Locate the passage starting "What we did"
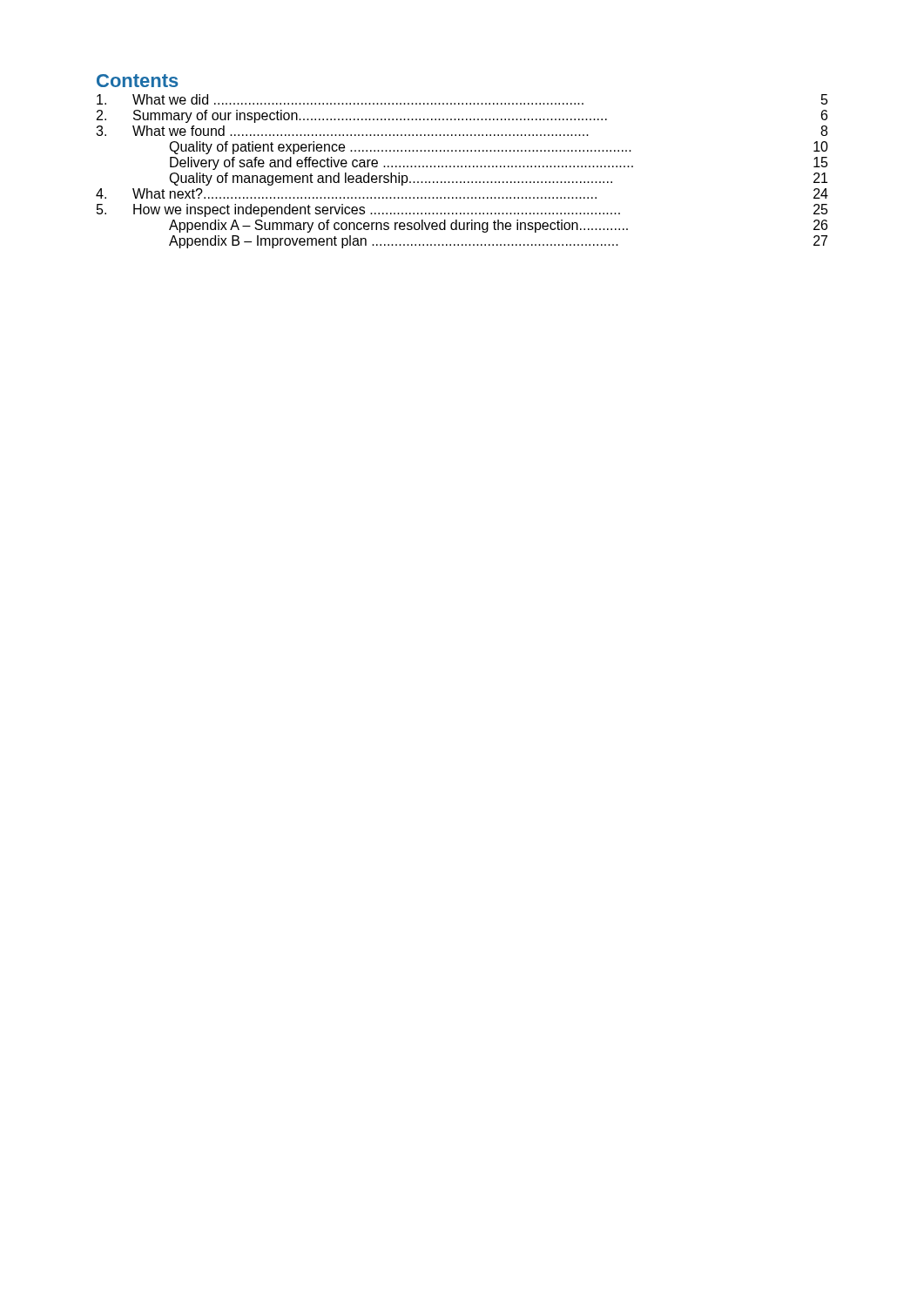This screenshot has height=1307, width=924. click(x=462, y=100)
